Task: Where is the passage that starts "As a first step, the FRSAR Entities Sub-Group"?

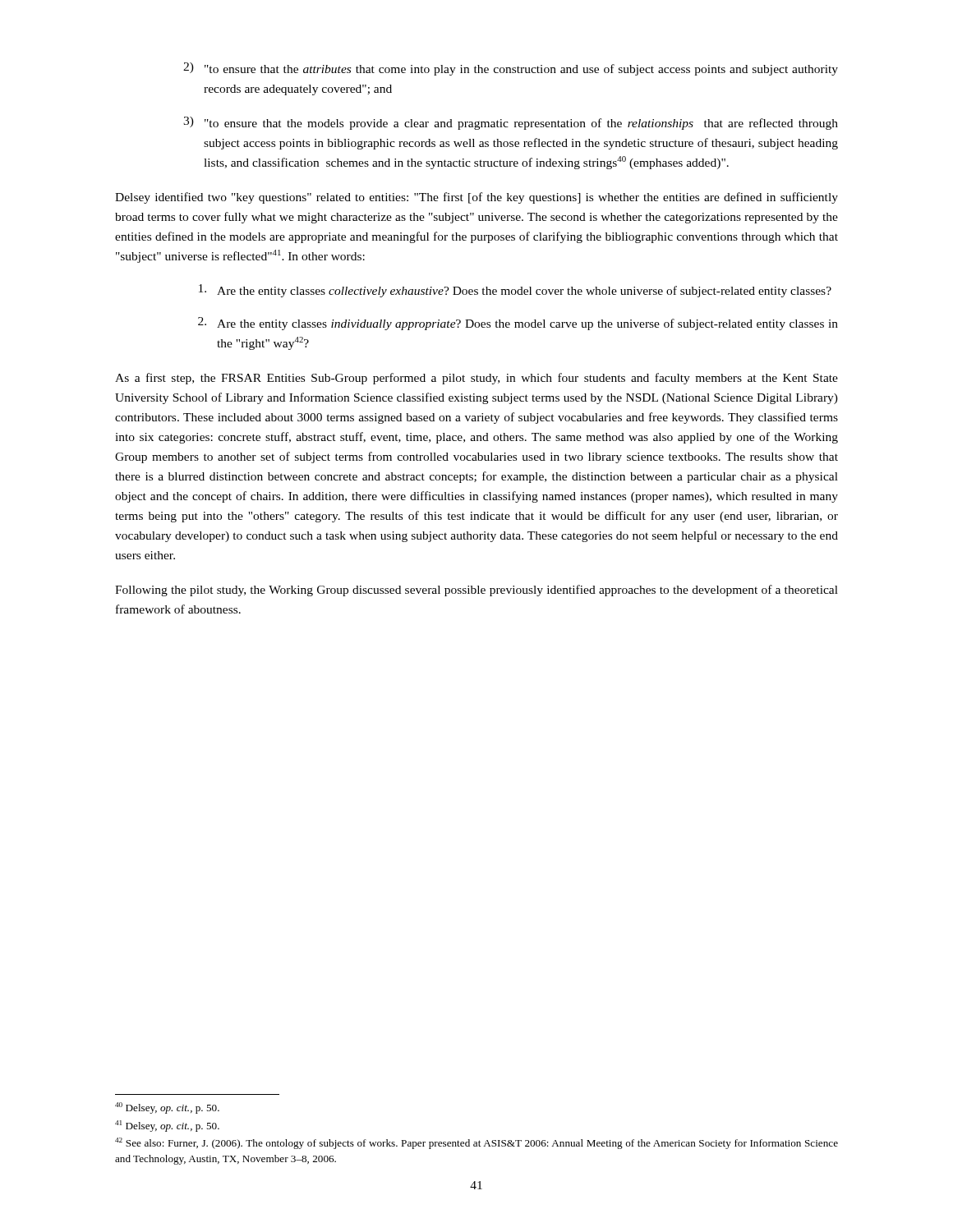Action: click(476, 466)
